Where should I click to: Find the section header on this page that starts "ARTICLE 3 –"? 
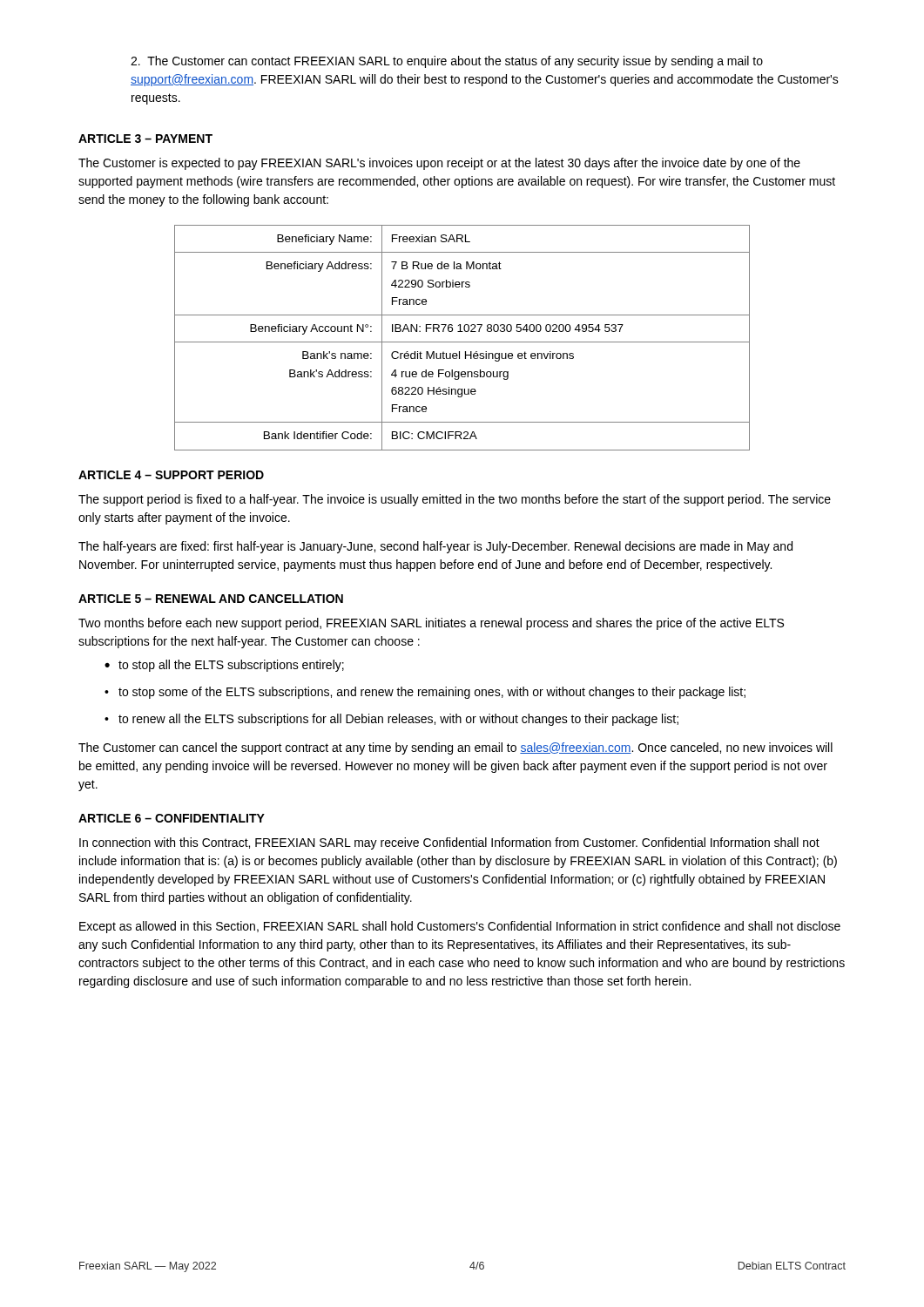pos(145,139)
